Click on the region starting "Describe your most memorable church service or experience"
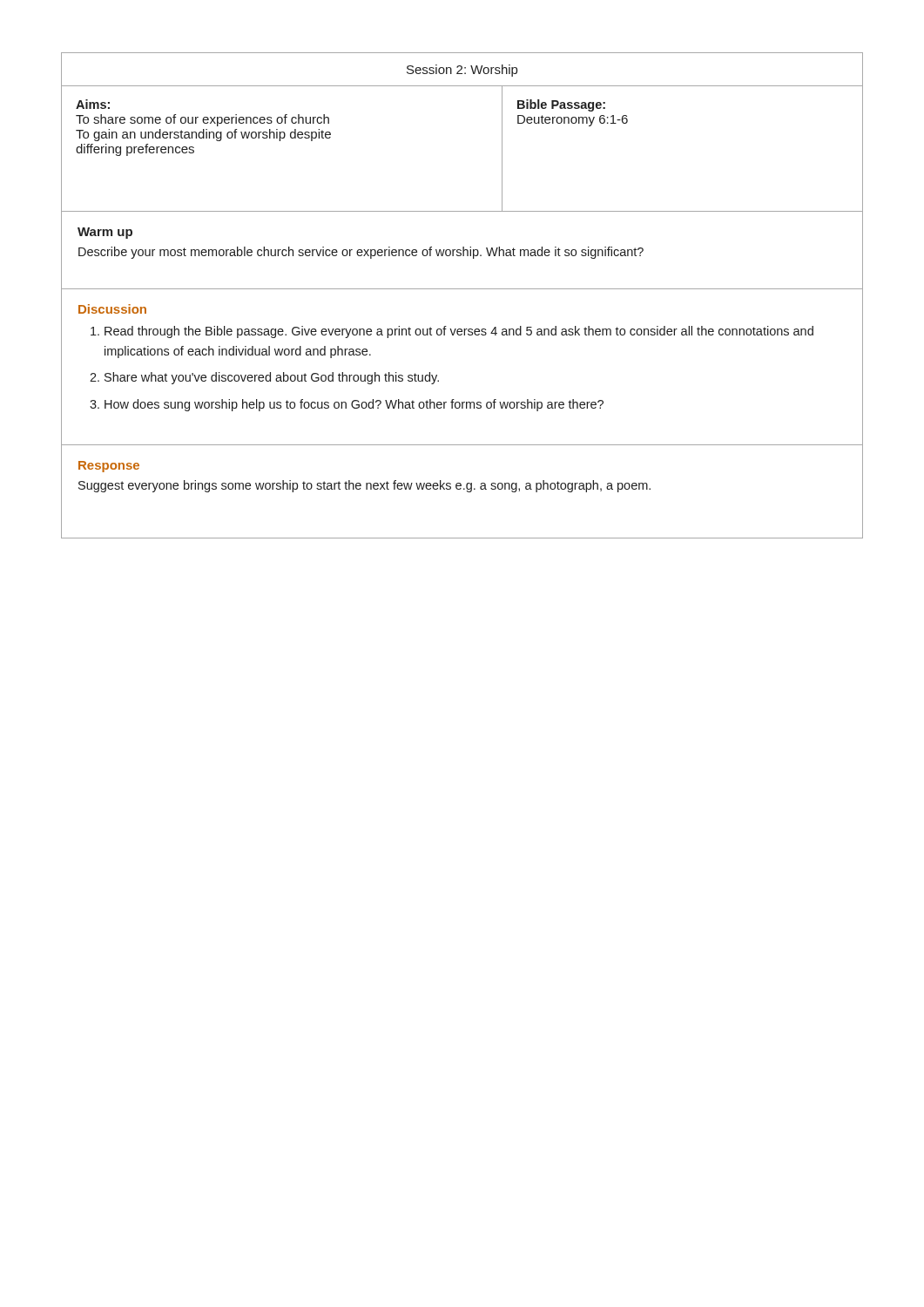The height and width of the screenshot is (1307, 924). pyautogui.click(x=361, y=252)
